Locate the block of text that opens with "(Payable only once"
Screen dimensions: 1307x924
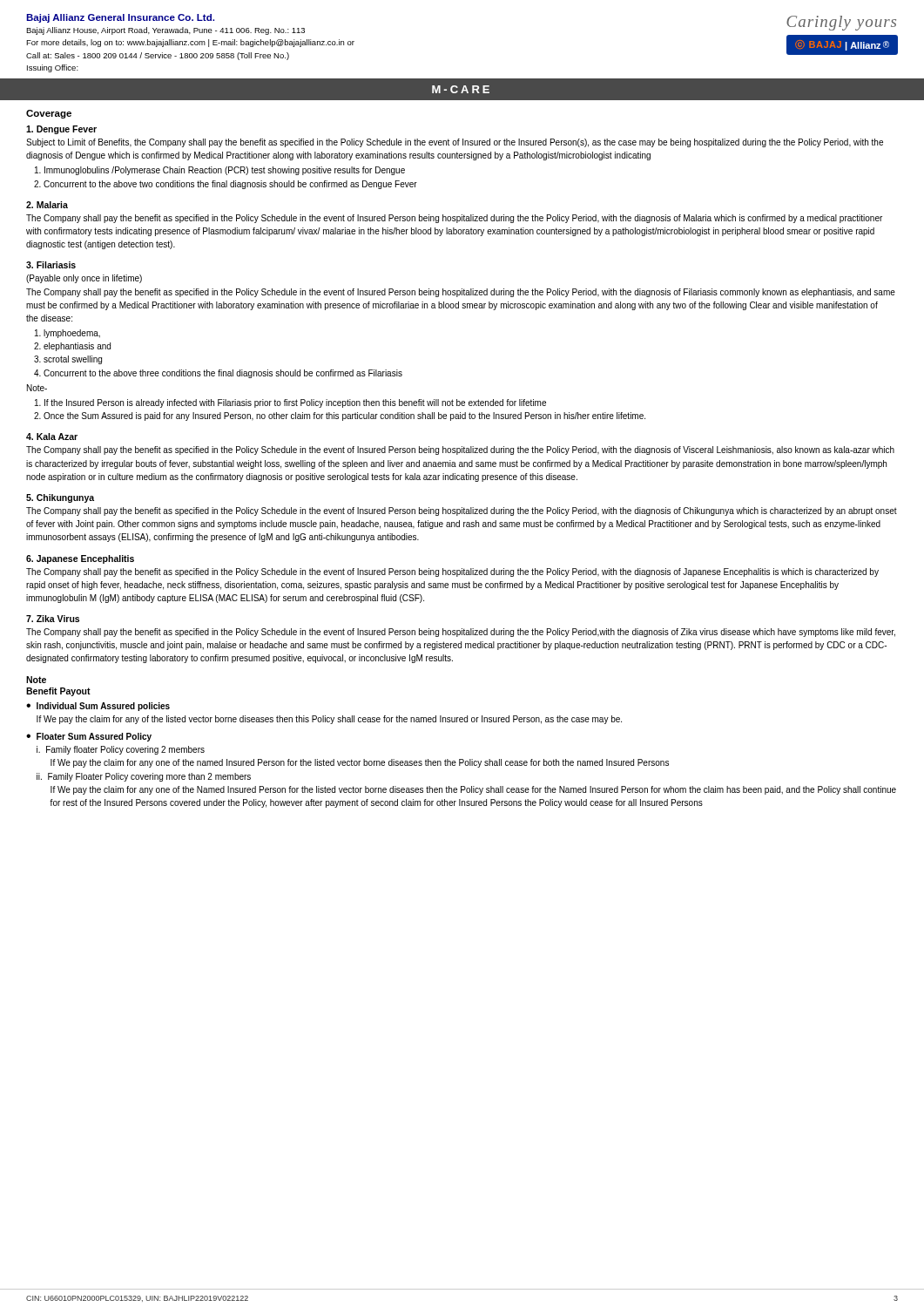(x=461, y=298)
